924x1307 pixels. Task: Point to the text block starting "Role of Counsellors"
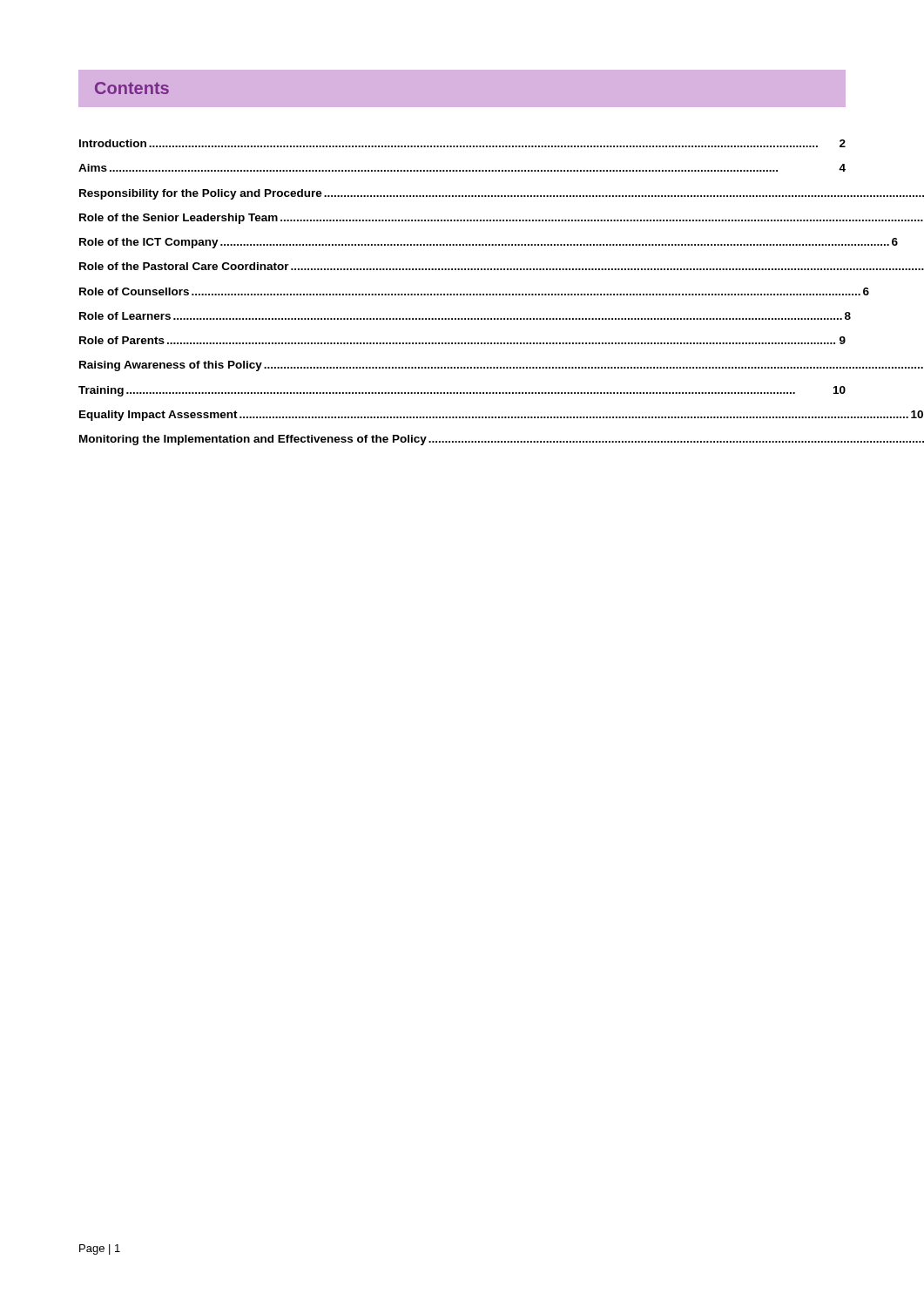pos(474,292)
